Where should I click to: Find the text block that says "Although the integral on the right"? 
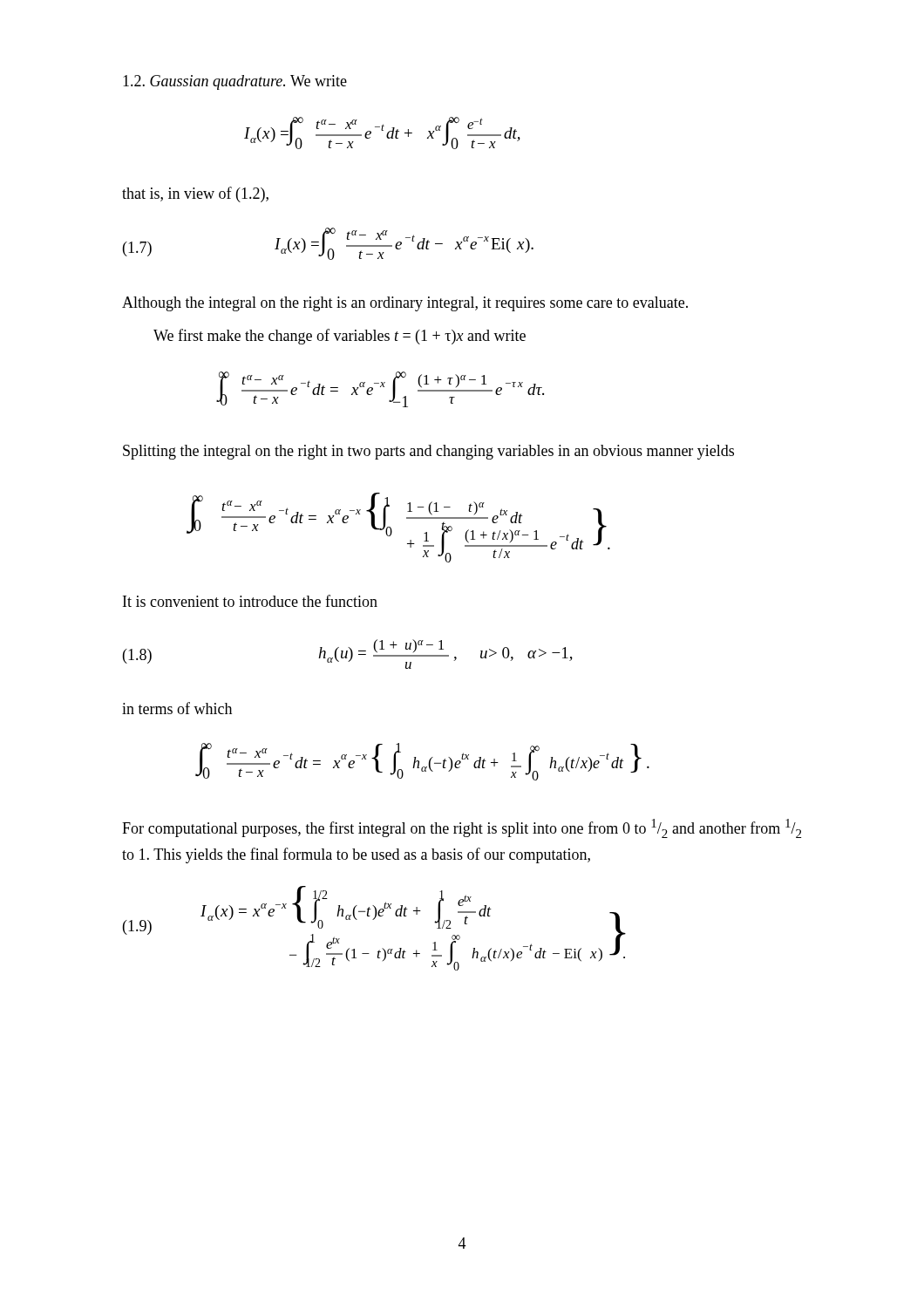[405, 303]
